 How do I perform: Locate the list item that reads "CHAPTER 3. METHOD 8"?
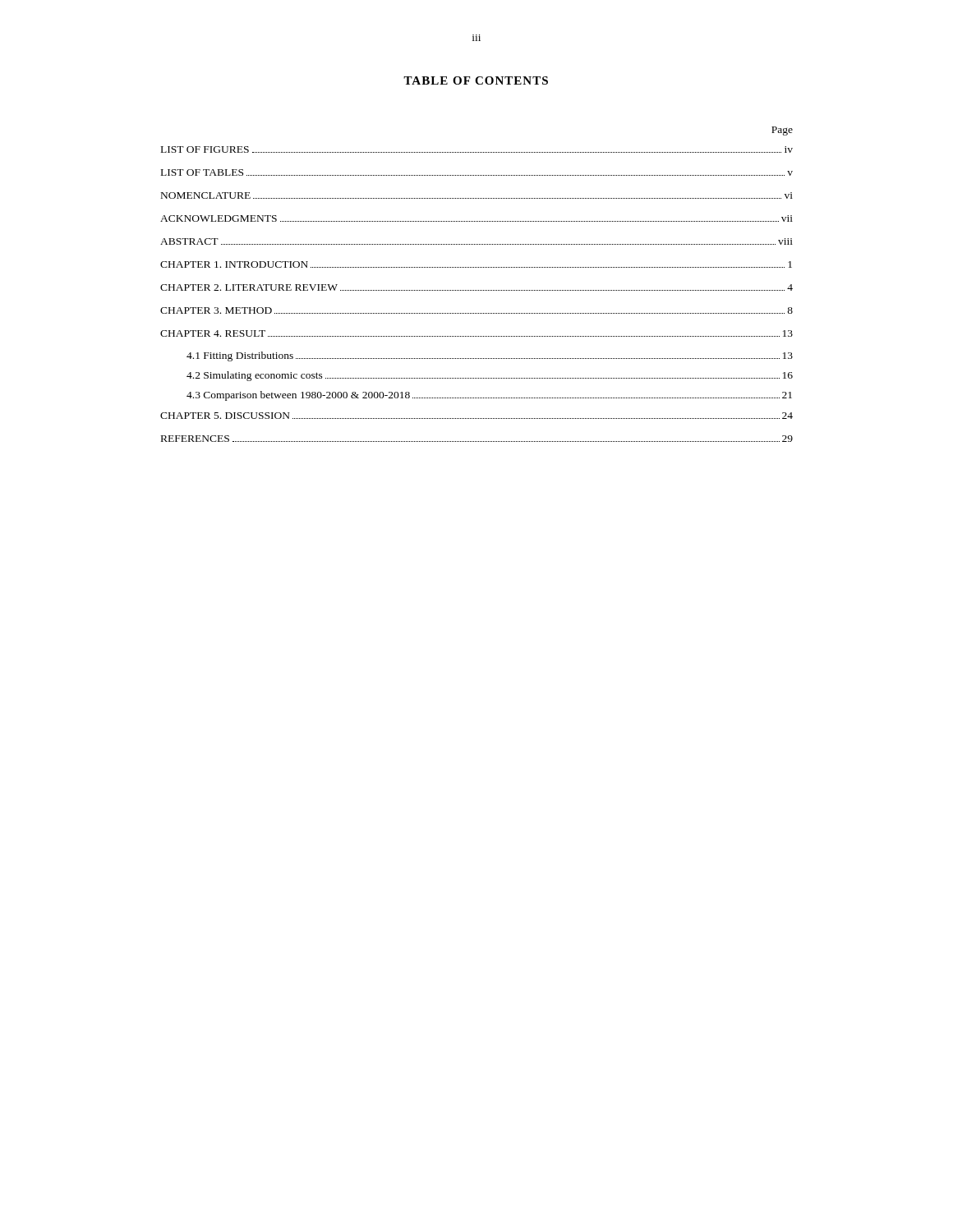pyautogui.click(x=476, y=311)
